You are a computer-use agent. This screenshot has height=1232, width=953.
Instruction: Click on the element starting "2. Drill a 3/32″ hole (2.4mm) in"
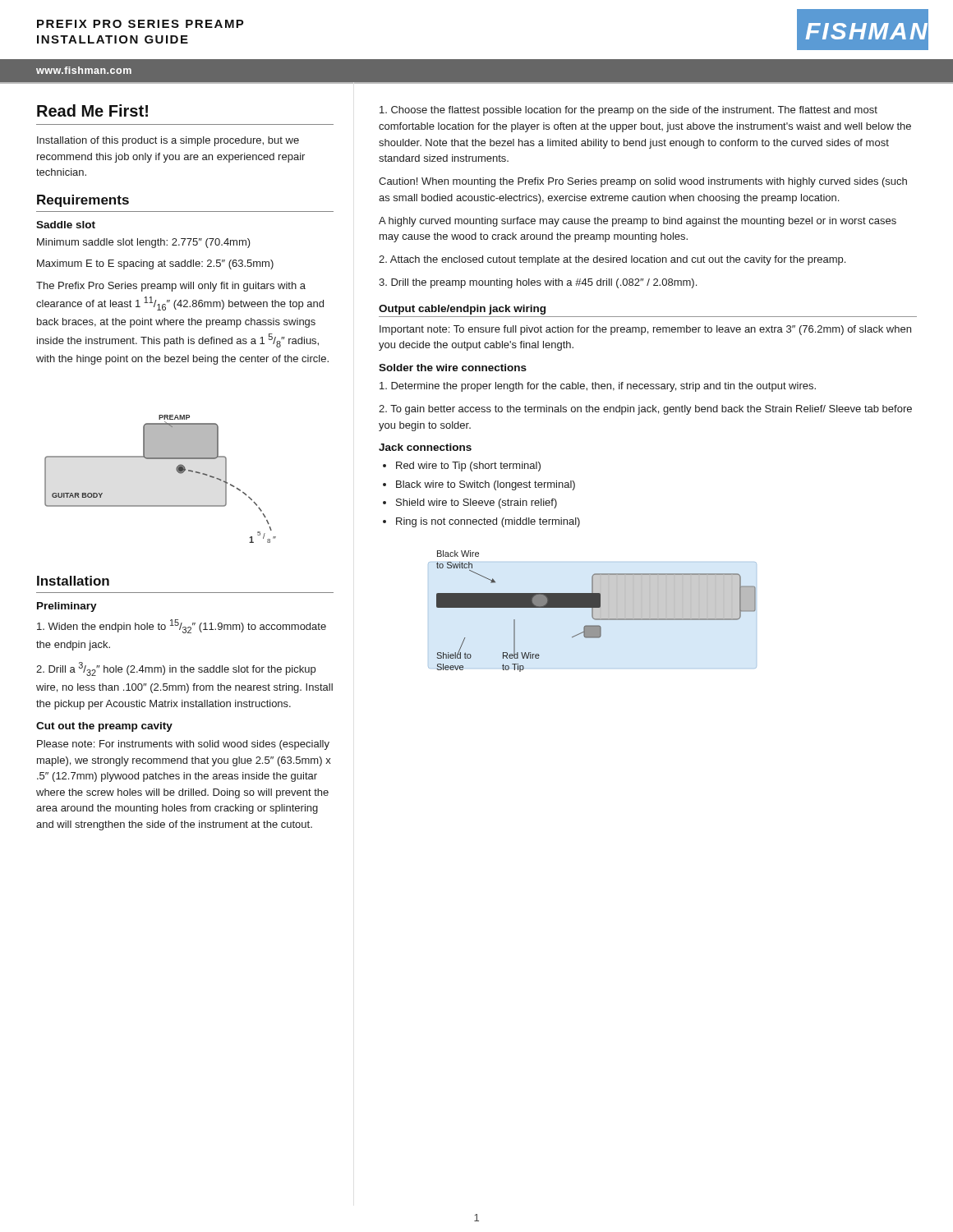tap(185, 685)
